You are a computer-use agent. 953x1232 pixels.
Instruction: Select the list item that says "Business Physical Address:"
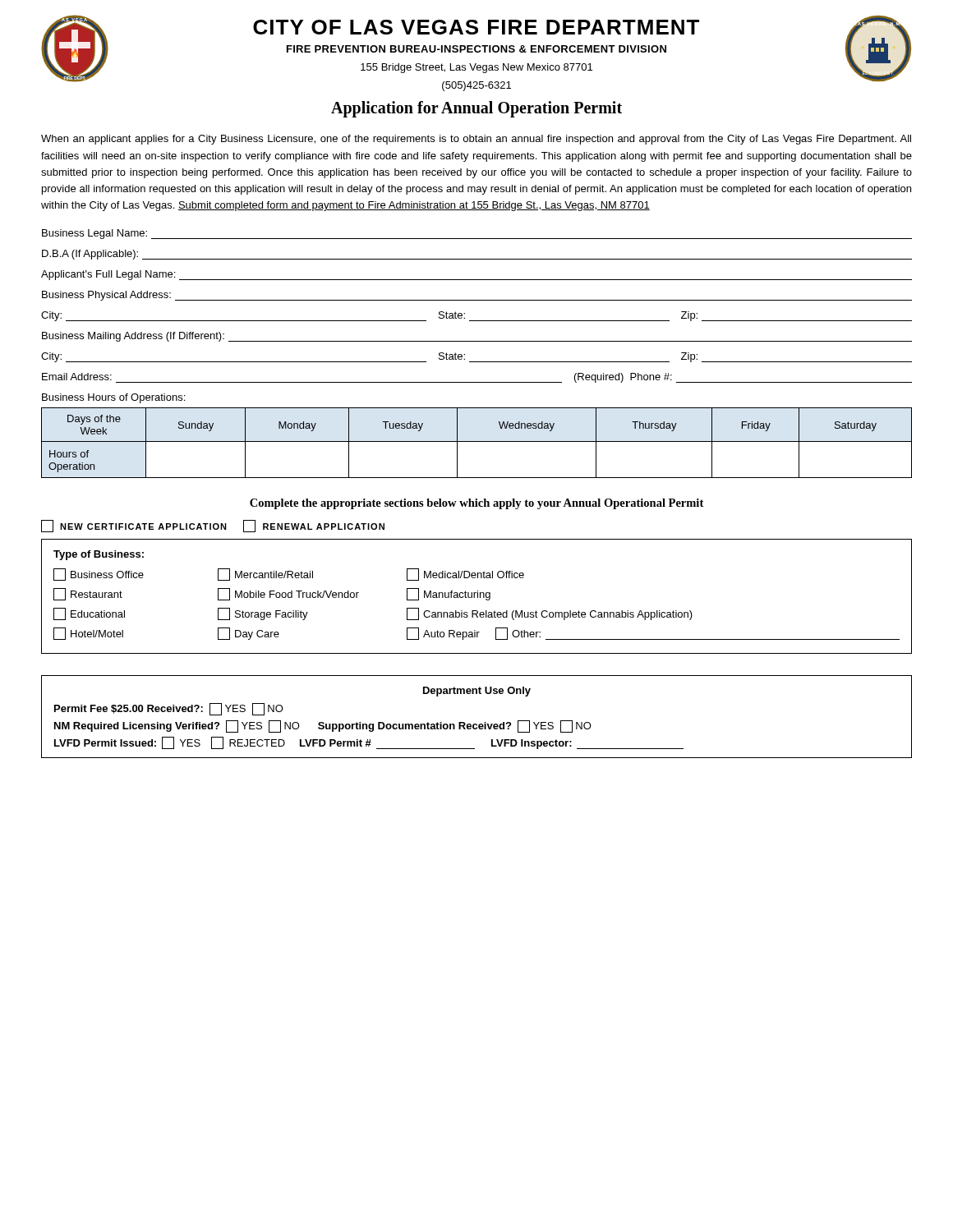476,295
